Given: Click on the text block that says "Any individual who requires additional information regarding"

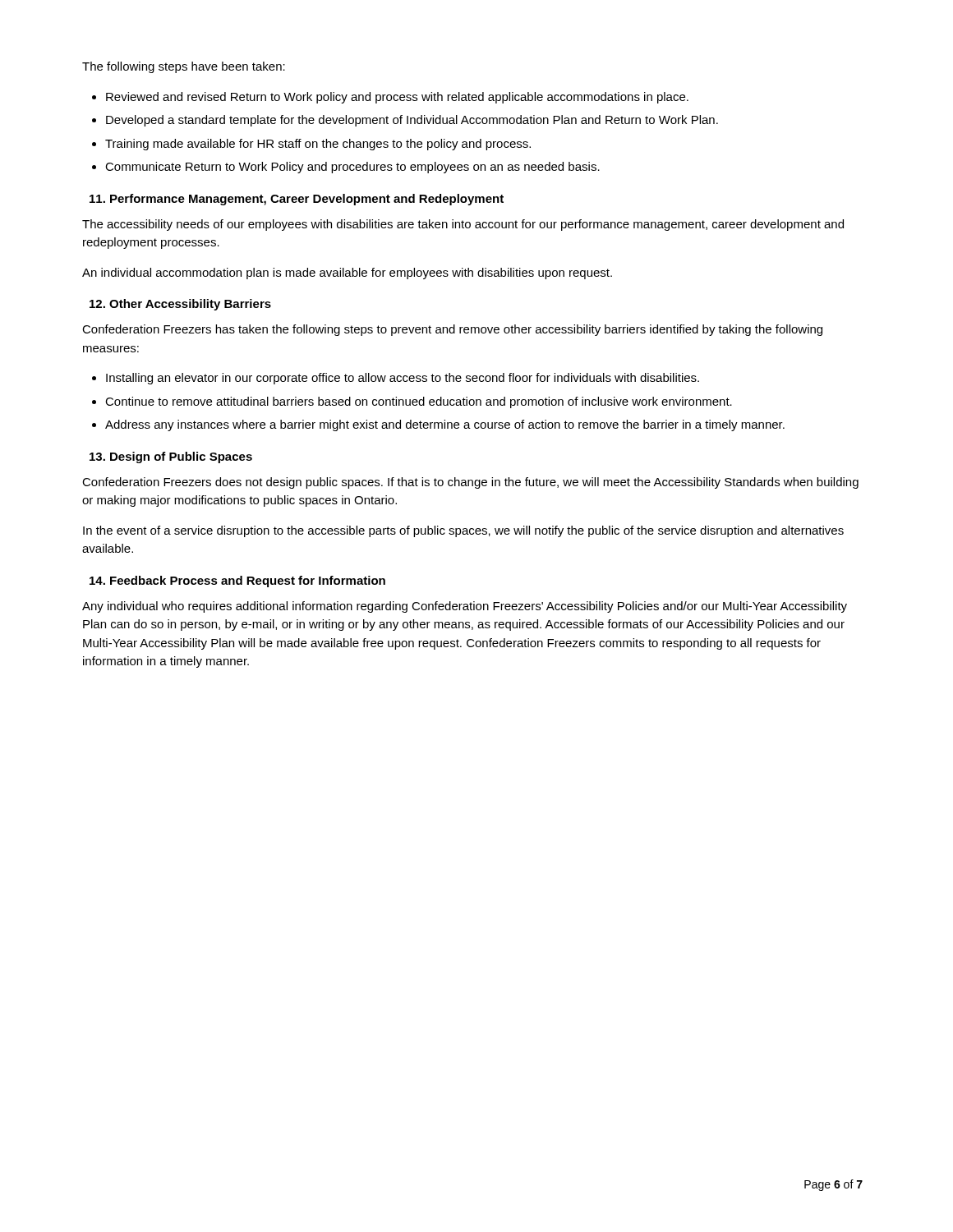Looking at the screenshot, I should (465, 633).
